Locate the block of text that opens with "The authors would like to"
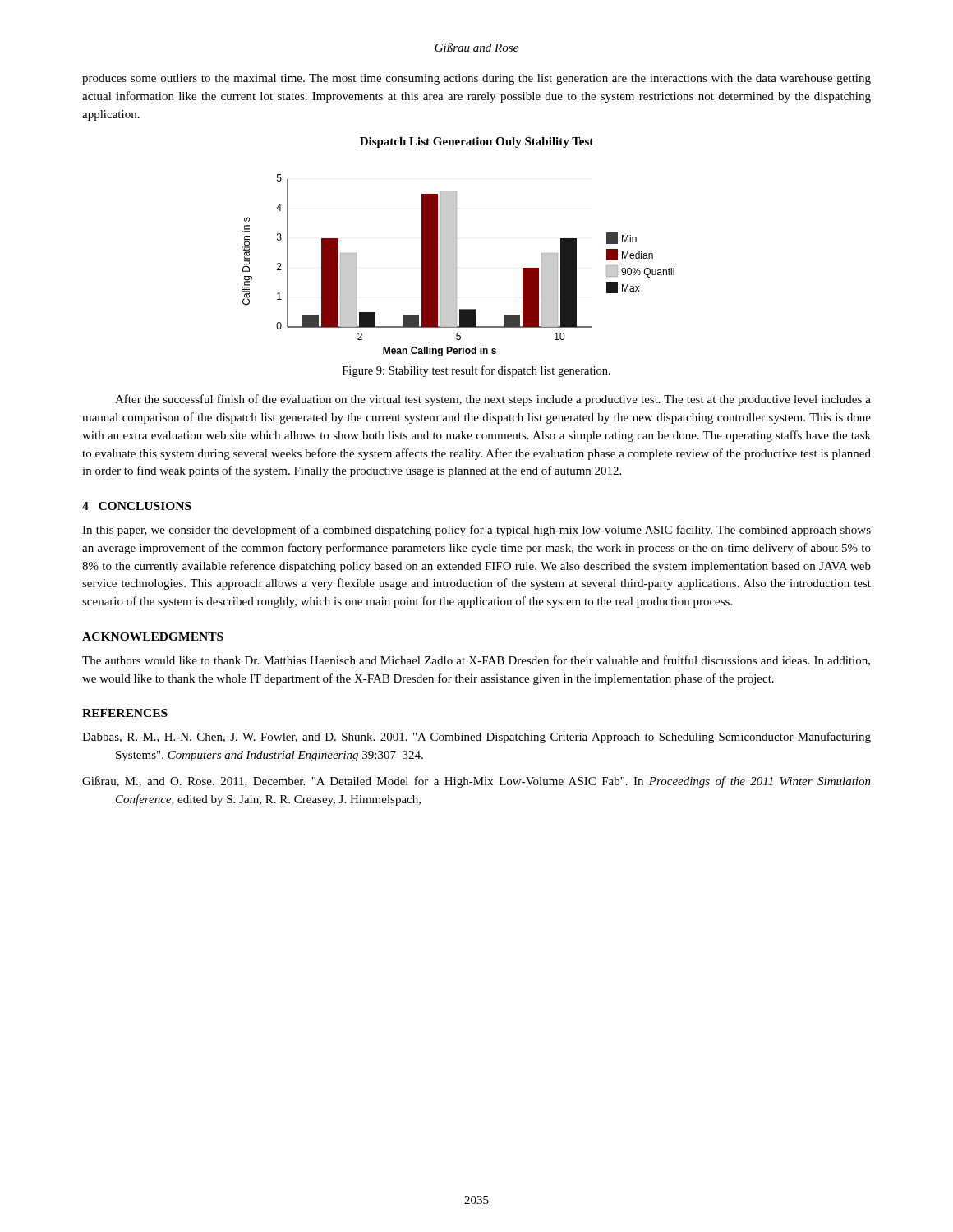 (476, 669)
